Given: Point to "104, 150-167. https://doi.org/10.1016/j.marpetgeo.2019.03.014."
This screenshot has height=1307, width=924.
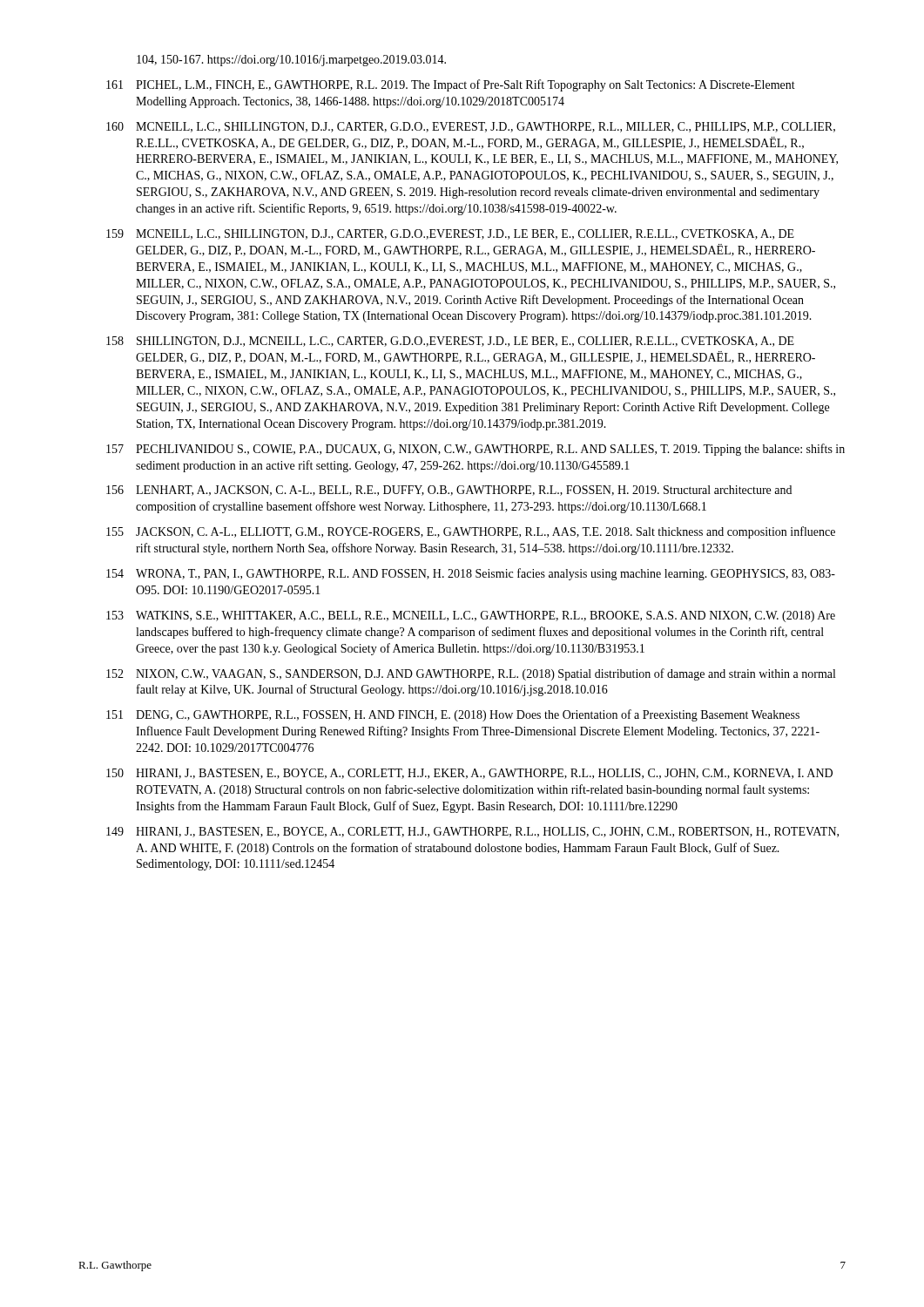Looking at the screenshot, I should (291, 60).
